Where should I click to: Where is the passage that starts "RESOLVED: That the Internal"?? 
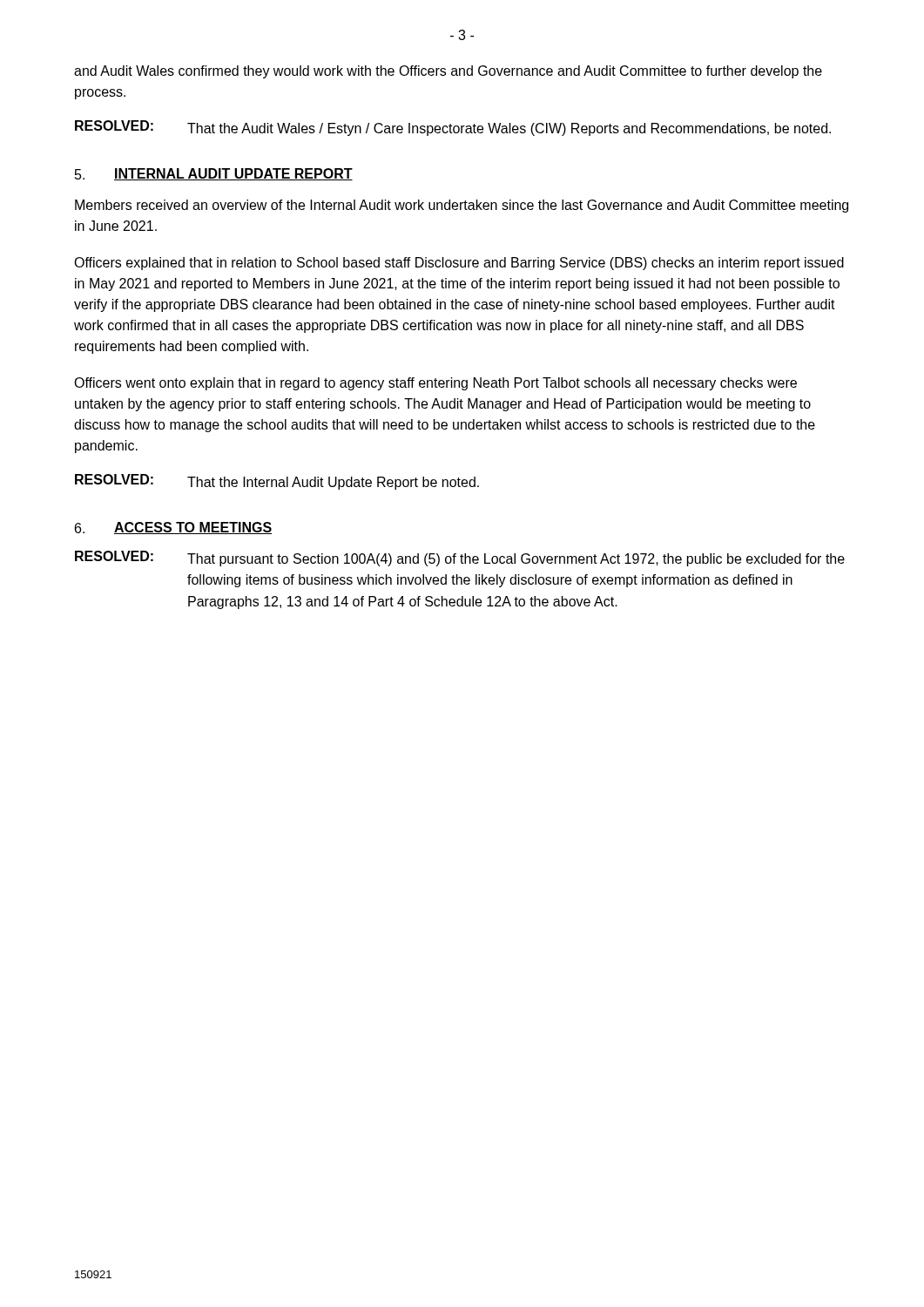[x=277, y=483]
